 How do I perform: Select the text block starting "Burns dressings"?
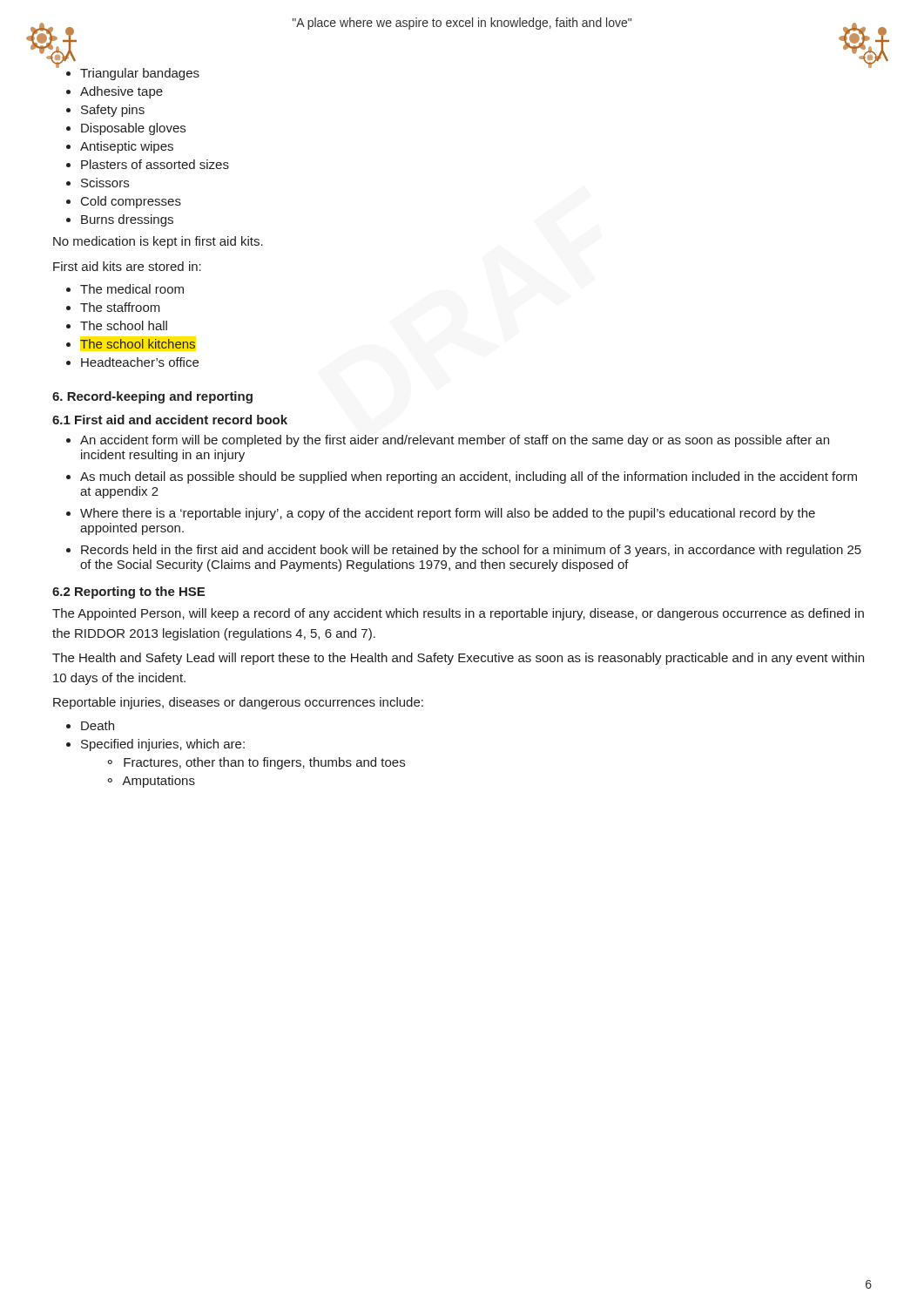120,220
